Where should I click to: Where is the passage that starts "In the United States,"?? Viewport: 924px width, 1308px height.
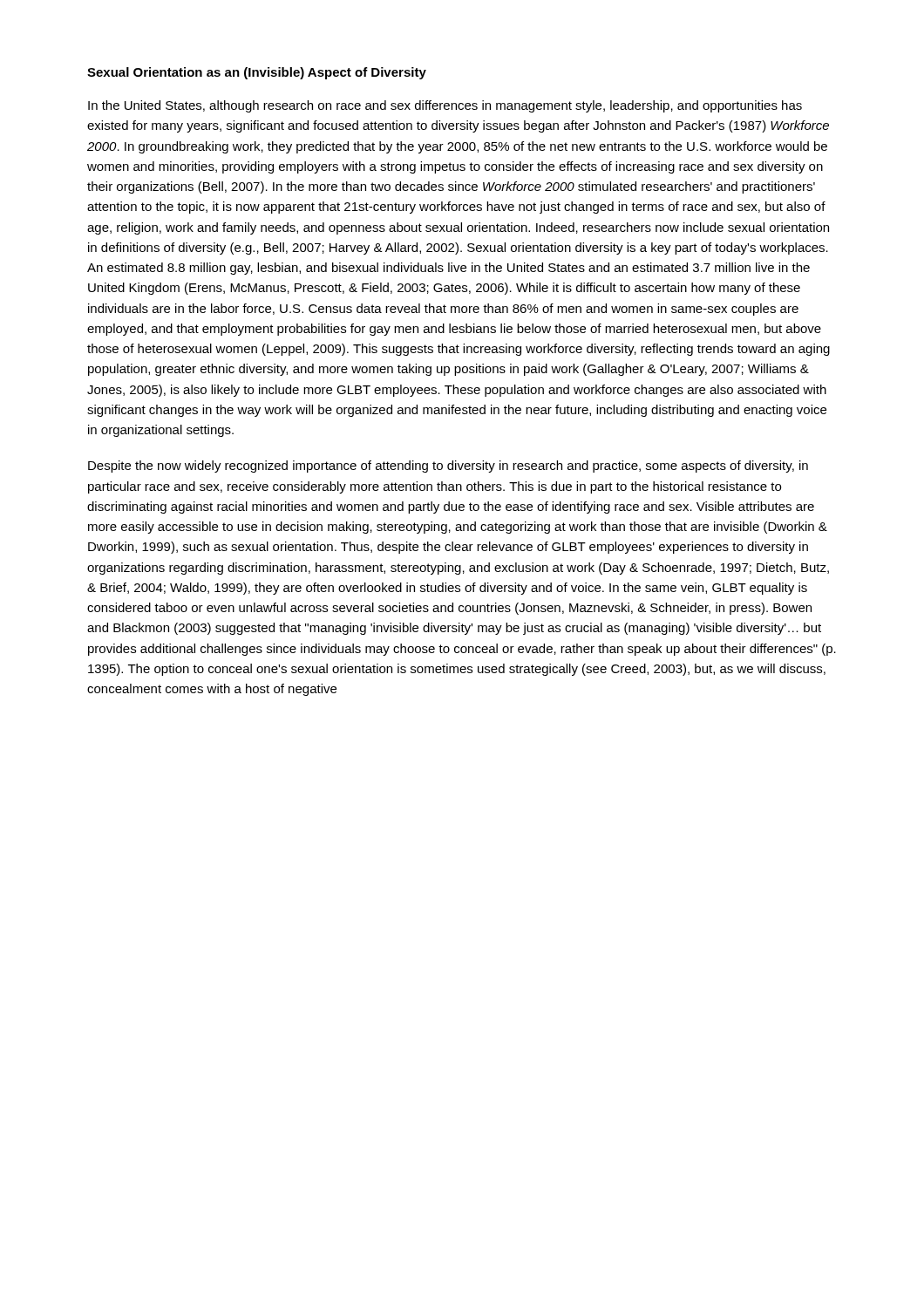click(x=459, y=267)
